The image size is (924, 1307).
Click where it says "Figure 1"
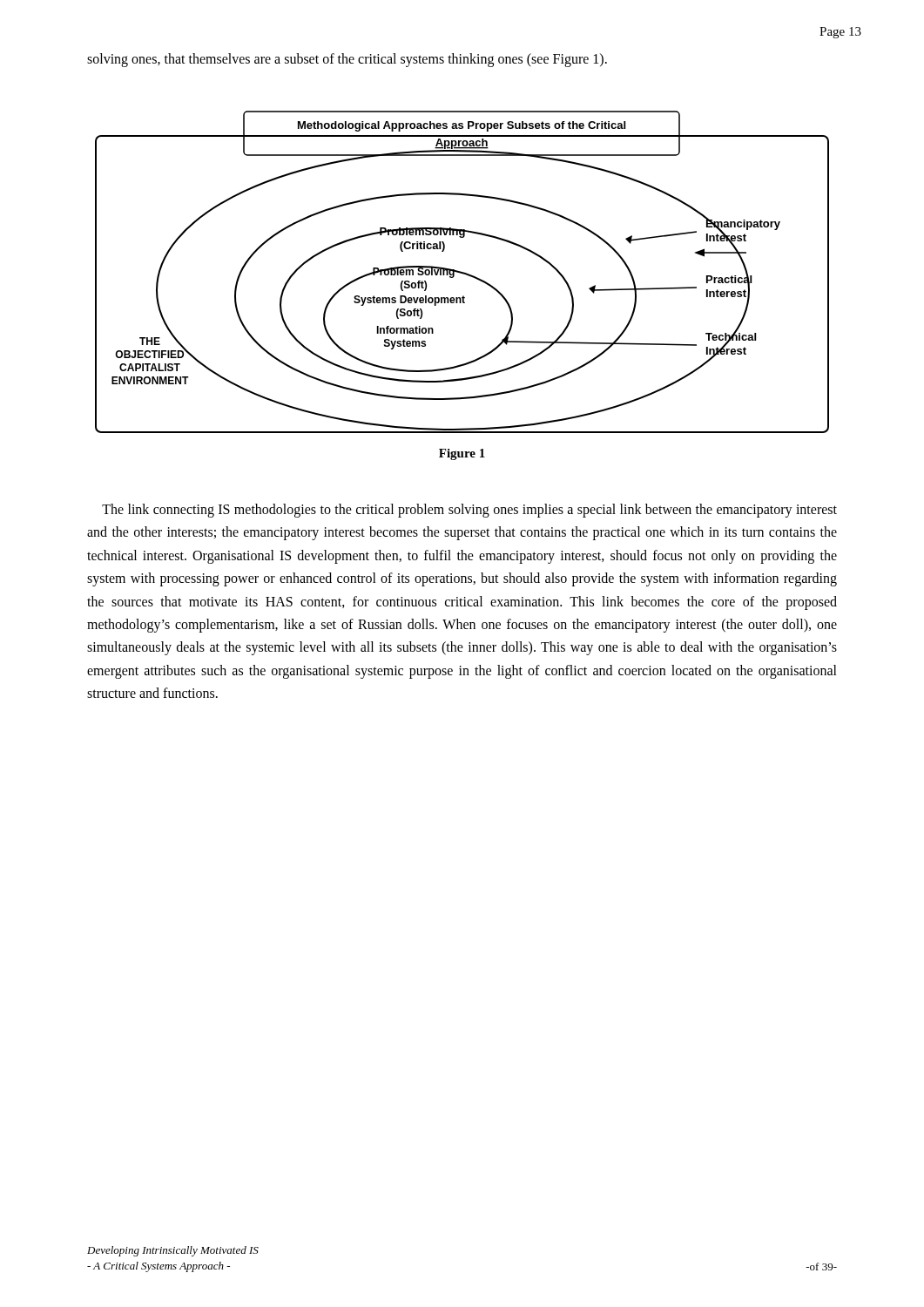pos(462,453)
